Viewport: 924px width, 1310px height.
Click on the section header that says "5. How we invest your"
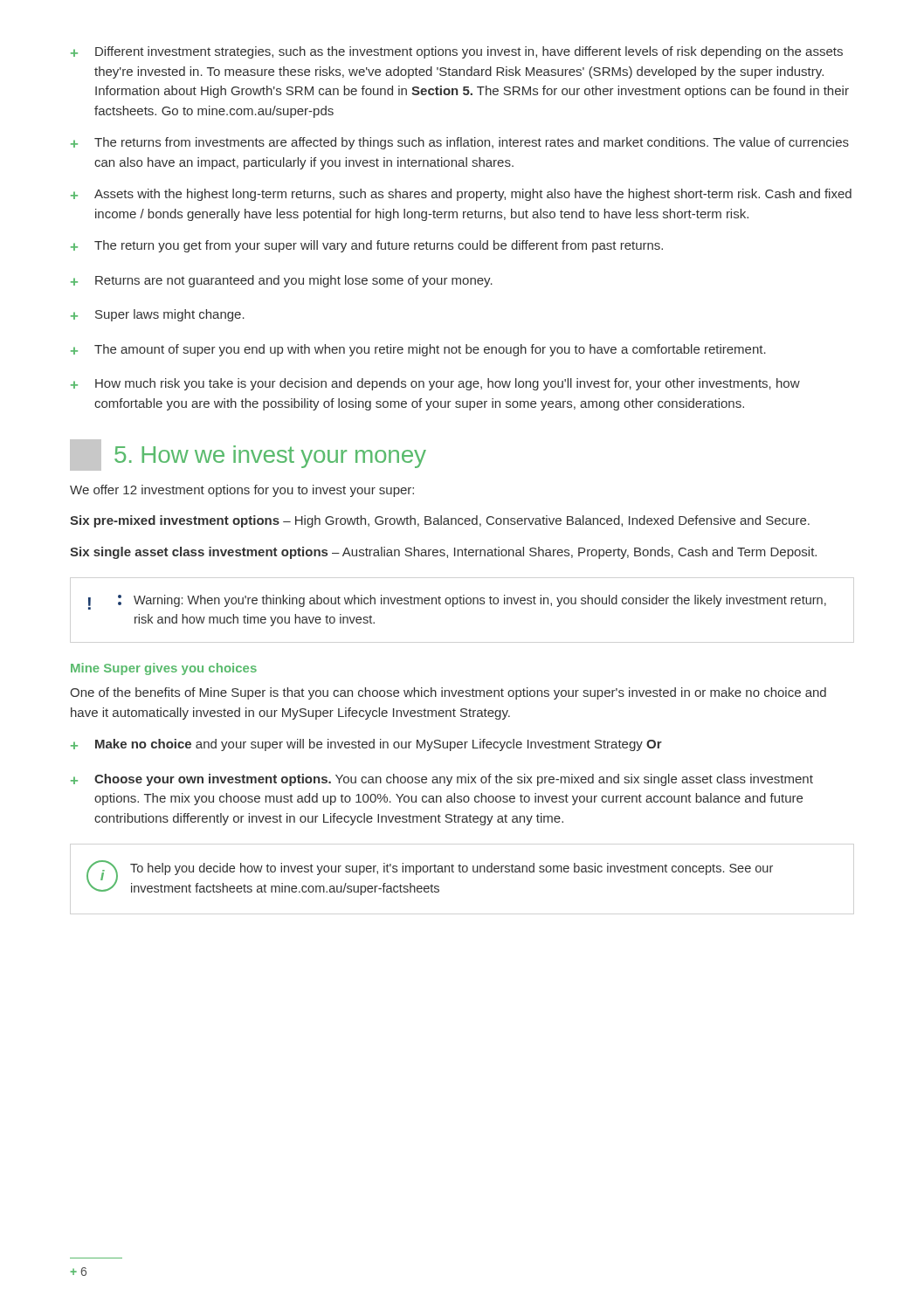248,455
